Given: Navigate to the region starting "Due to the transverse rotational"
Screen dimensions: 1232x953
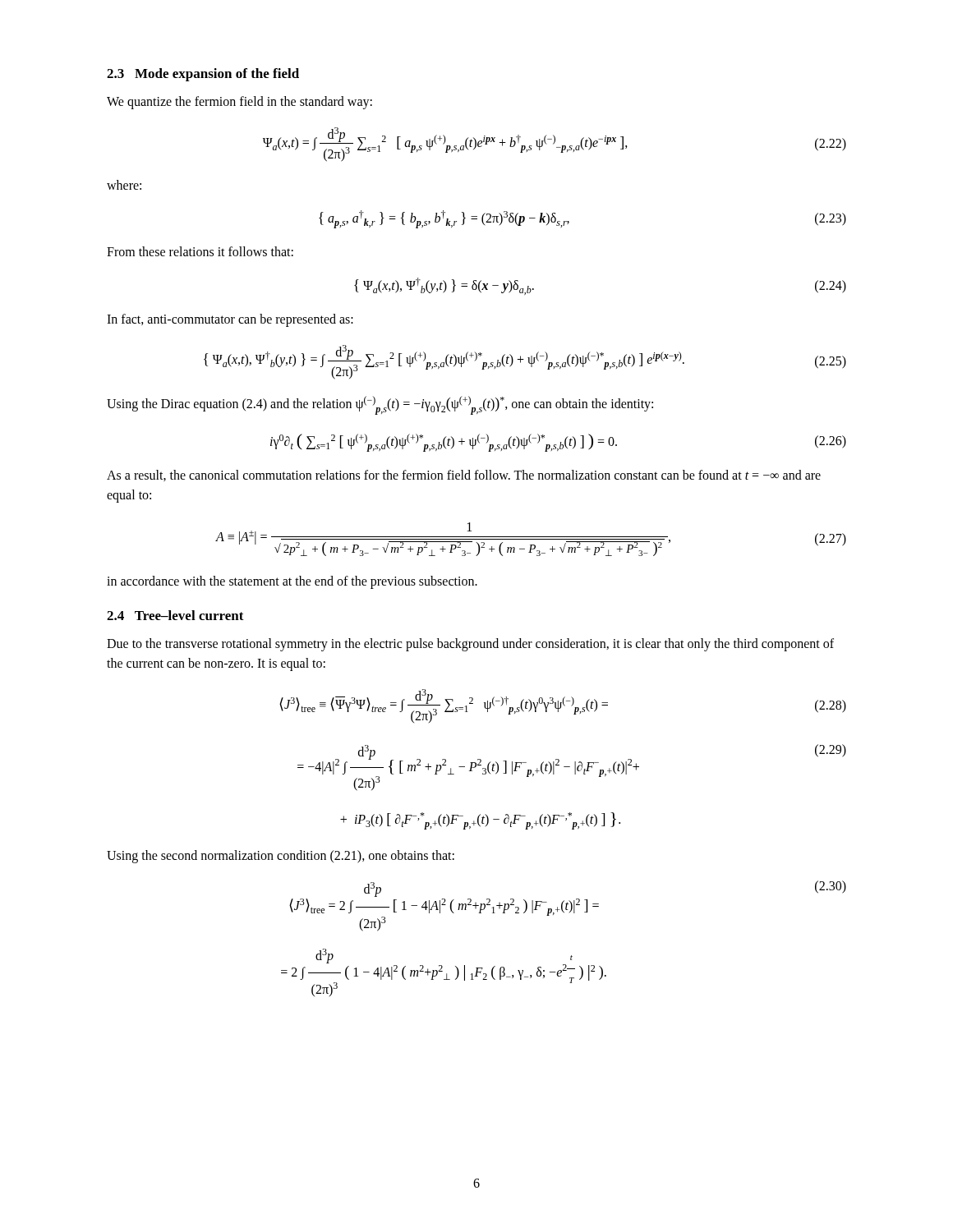Looking at the screenshot, I should tap(470, 653).
